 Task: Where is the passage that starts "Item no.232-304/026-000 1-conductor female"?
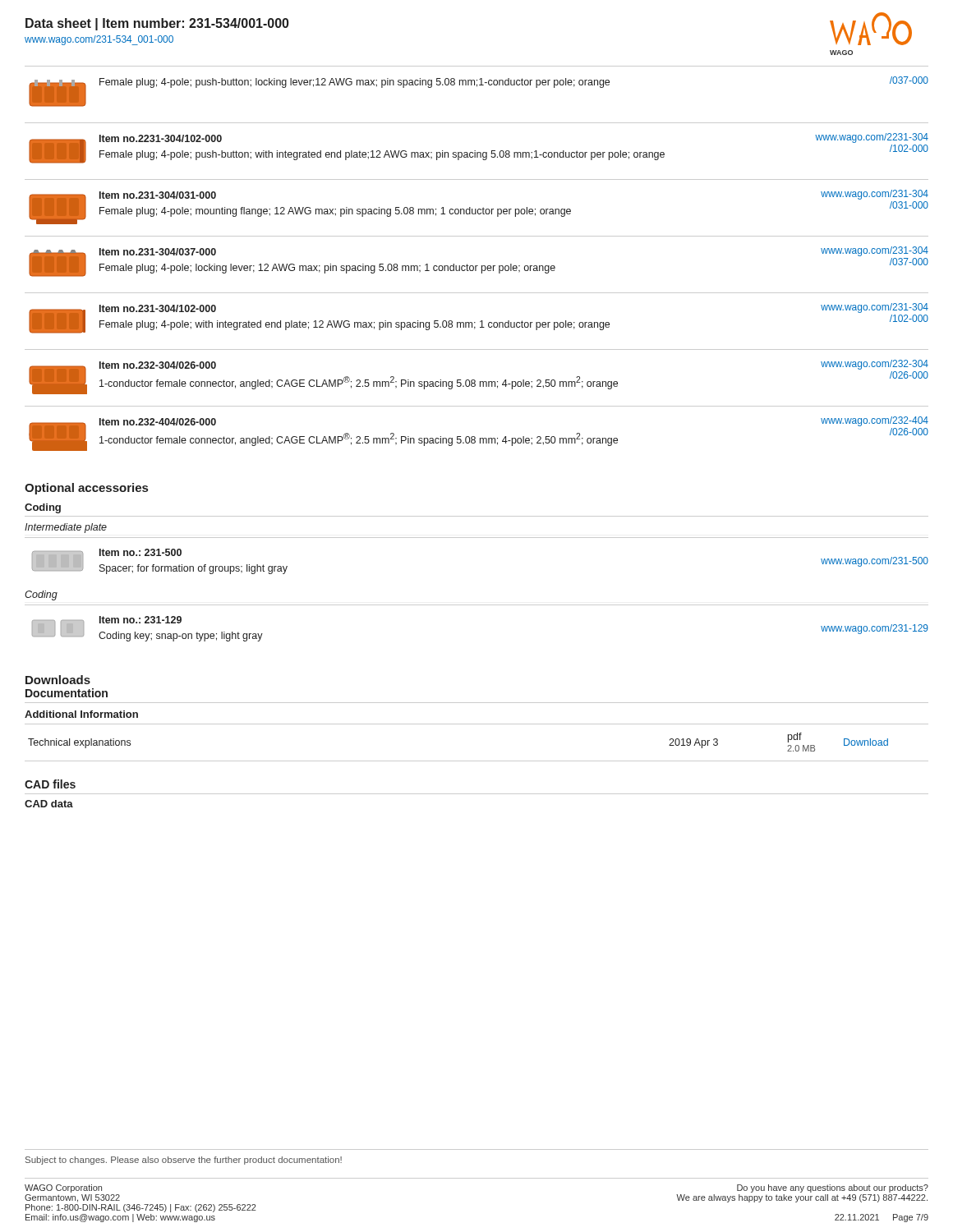click(x=476, y=378)
